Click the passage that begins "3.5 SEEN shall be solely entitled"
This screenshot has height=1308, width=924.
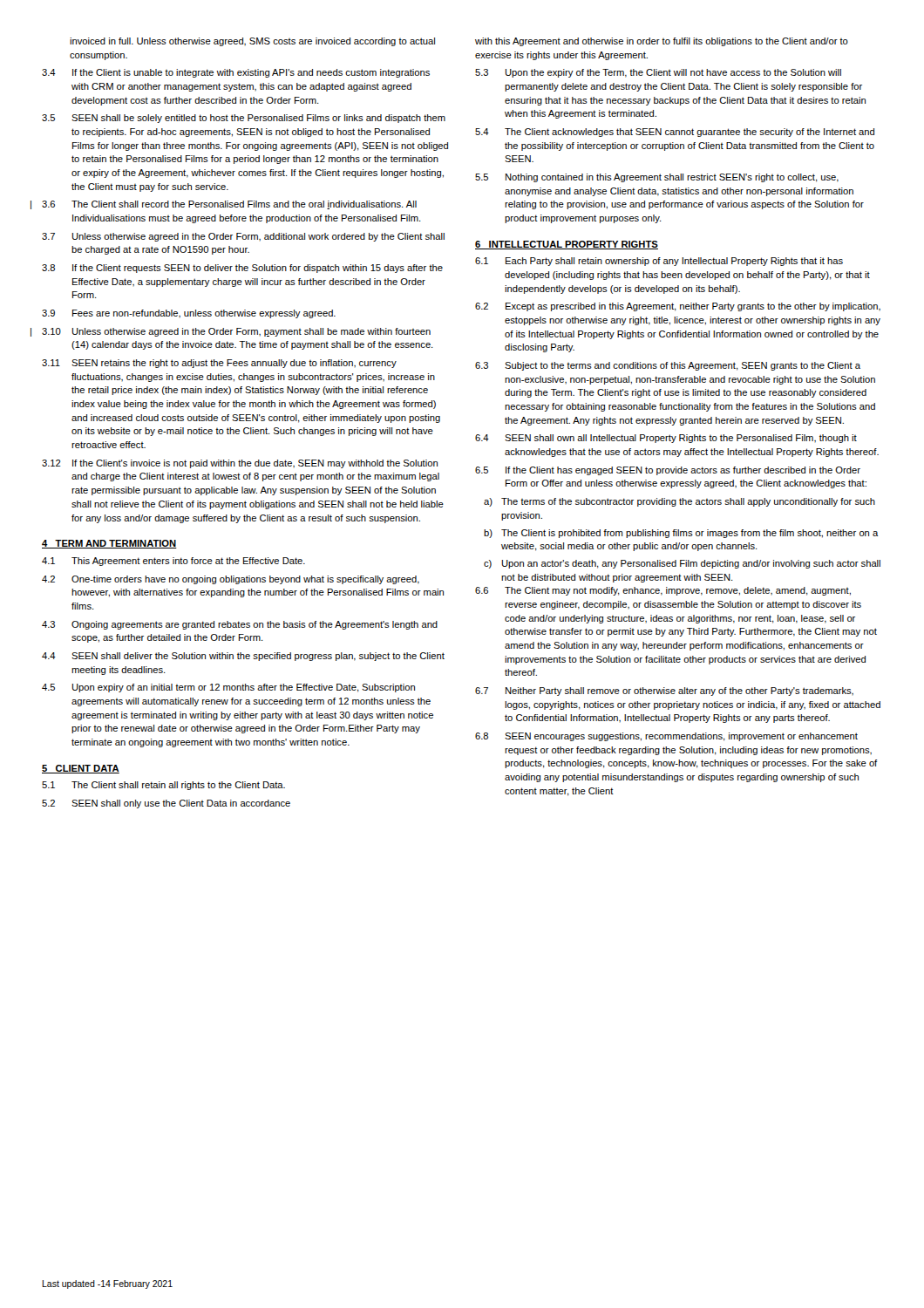click(245, 153)
